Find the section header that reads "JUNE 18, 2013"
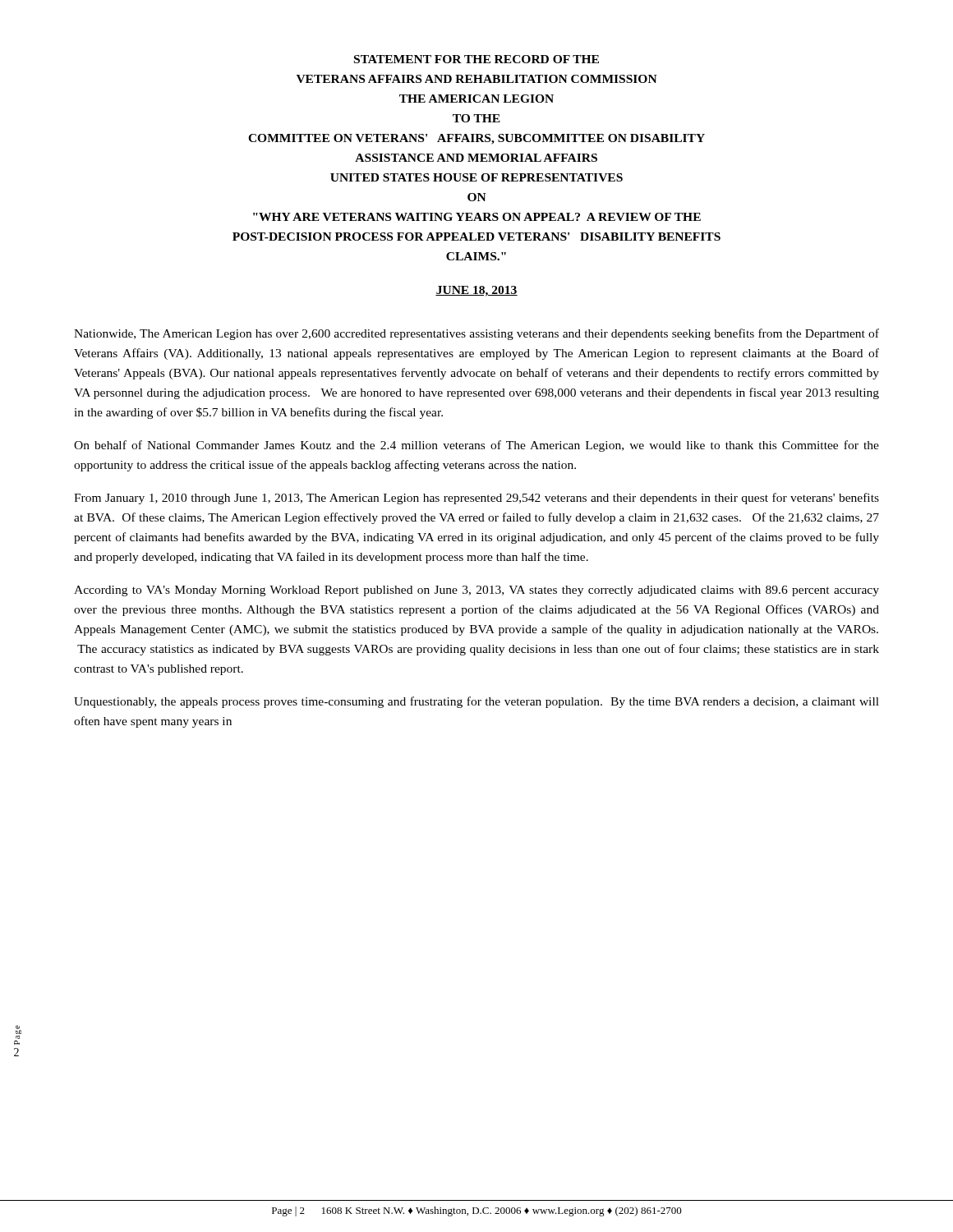This screenshot has width=953, height=1232. [476, 290]
